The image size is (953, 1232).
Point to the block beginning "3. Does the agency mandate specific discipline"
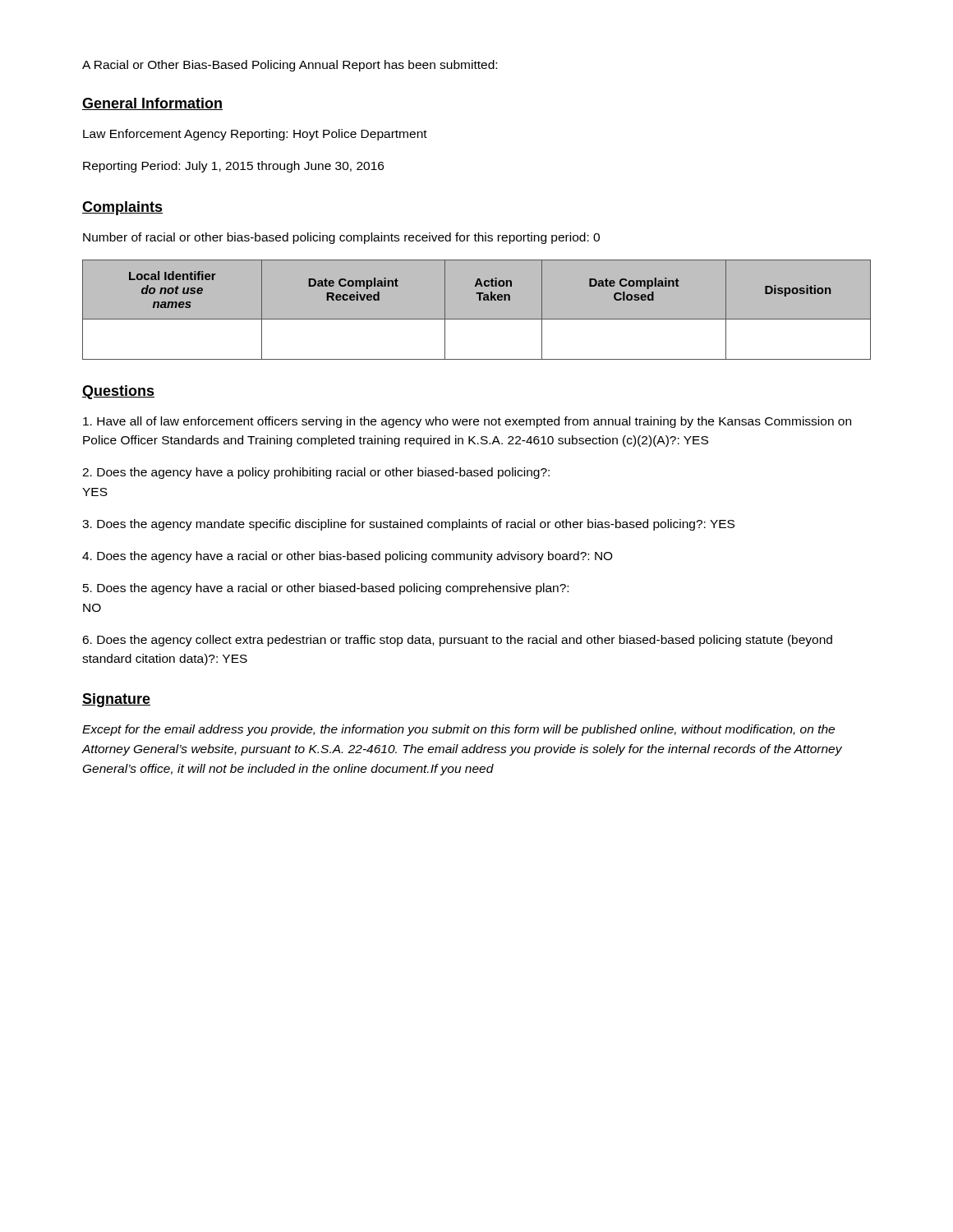point(409,523)
